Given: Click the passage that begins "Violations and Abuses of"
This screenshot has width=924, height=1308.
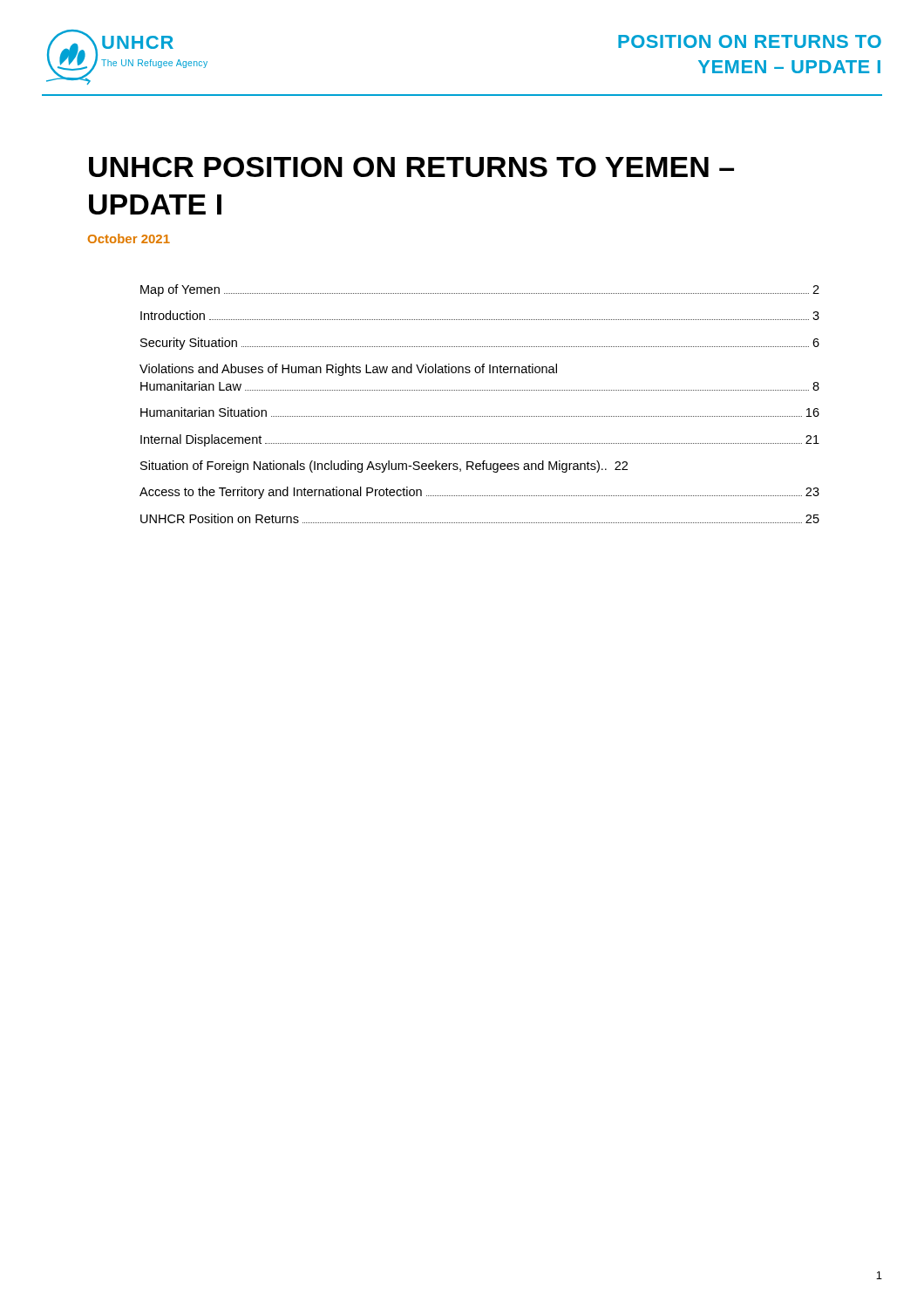Looking at the screenshot, I should [479, 378].
